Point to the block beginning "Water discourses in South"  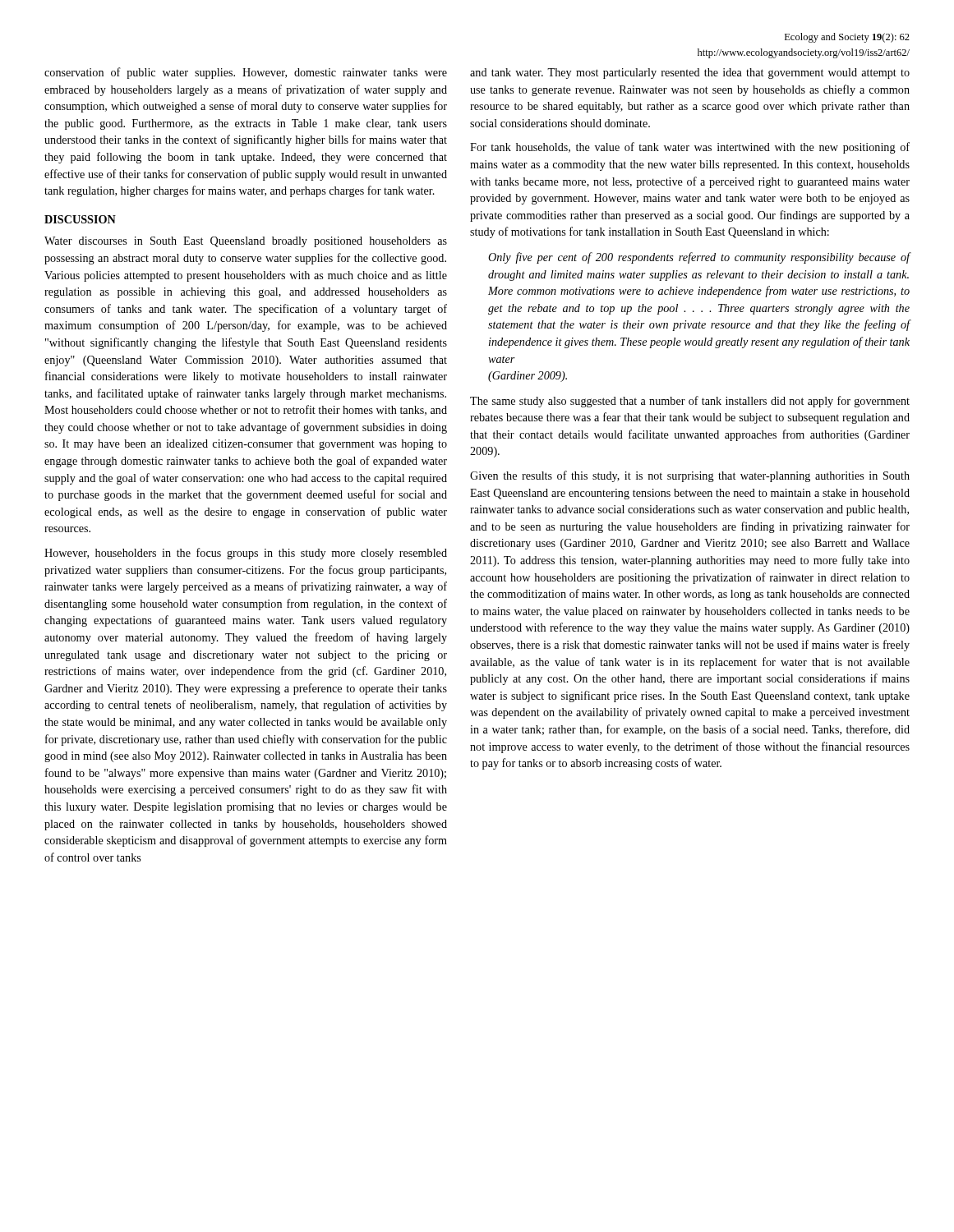click(x=246, y=385)
